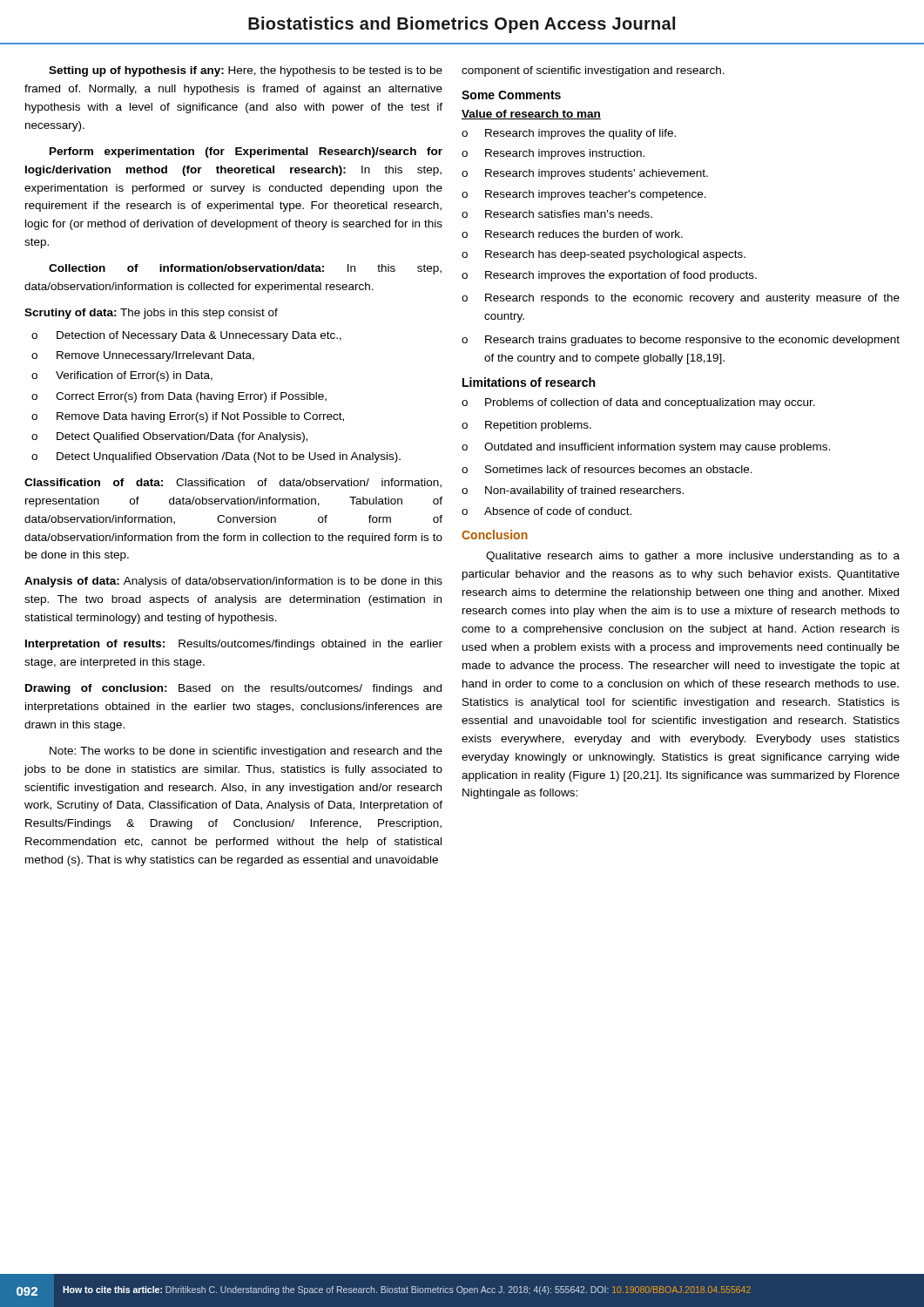Navigate to the text starting "o Research has deep-seated psychological aspects."
Screen dimensions: 1307x924
tap(681, 255)
